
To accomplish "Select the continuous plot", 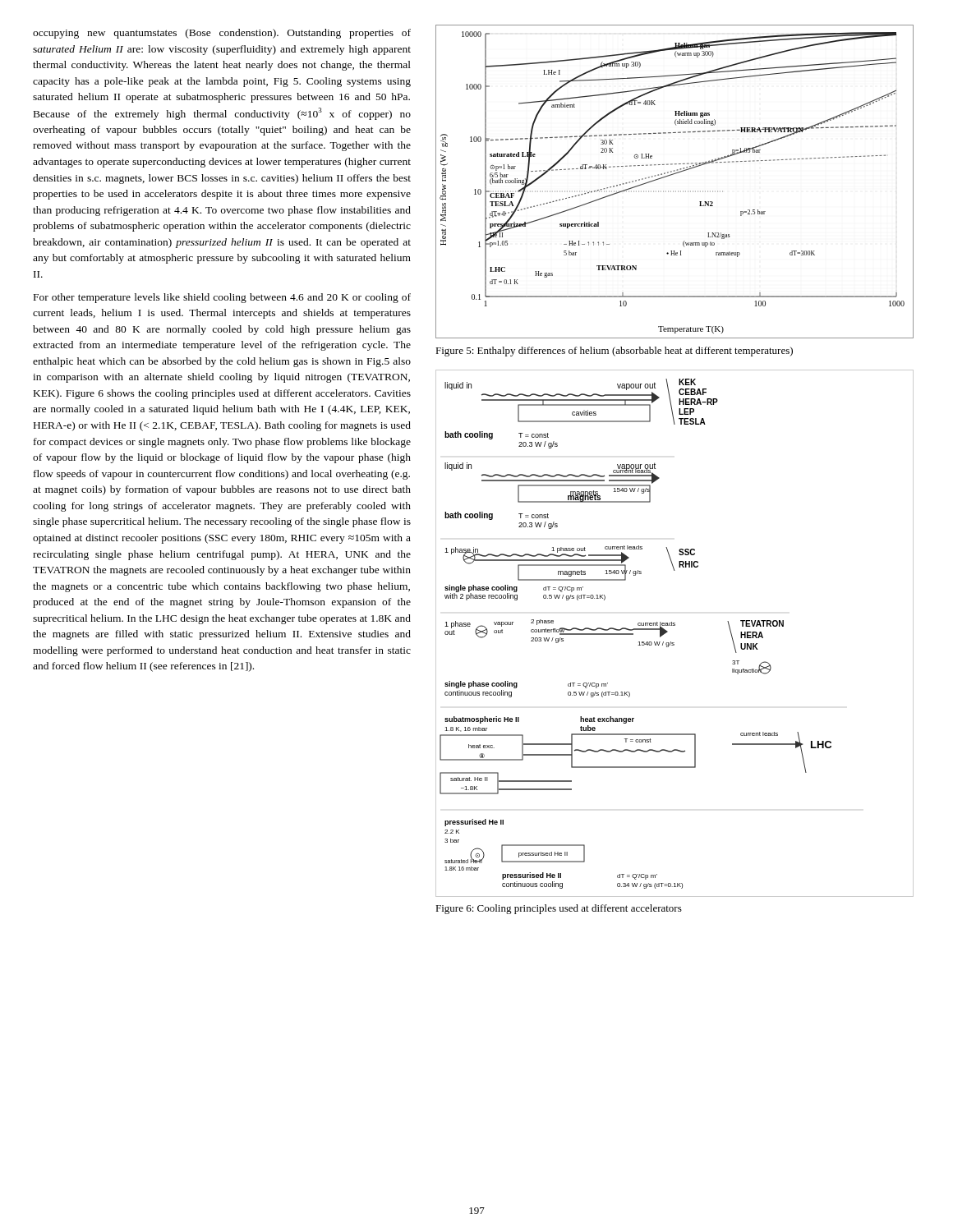I will pos(674,182).
